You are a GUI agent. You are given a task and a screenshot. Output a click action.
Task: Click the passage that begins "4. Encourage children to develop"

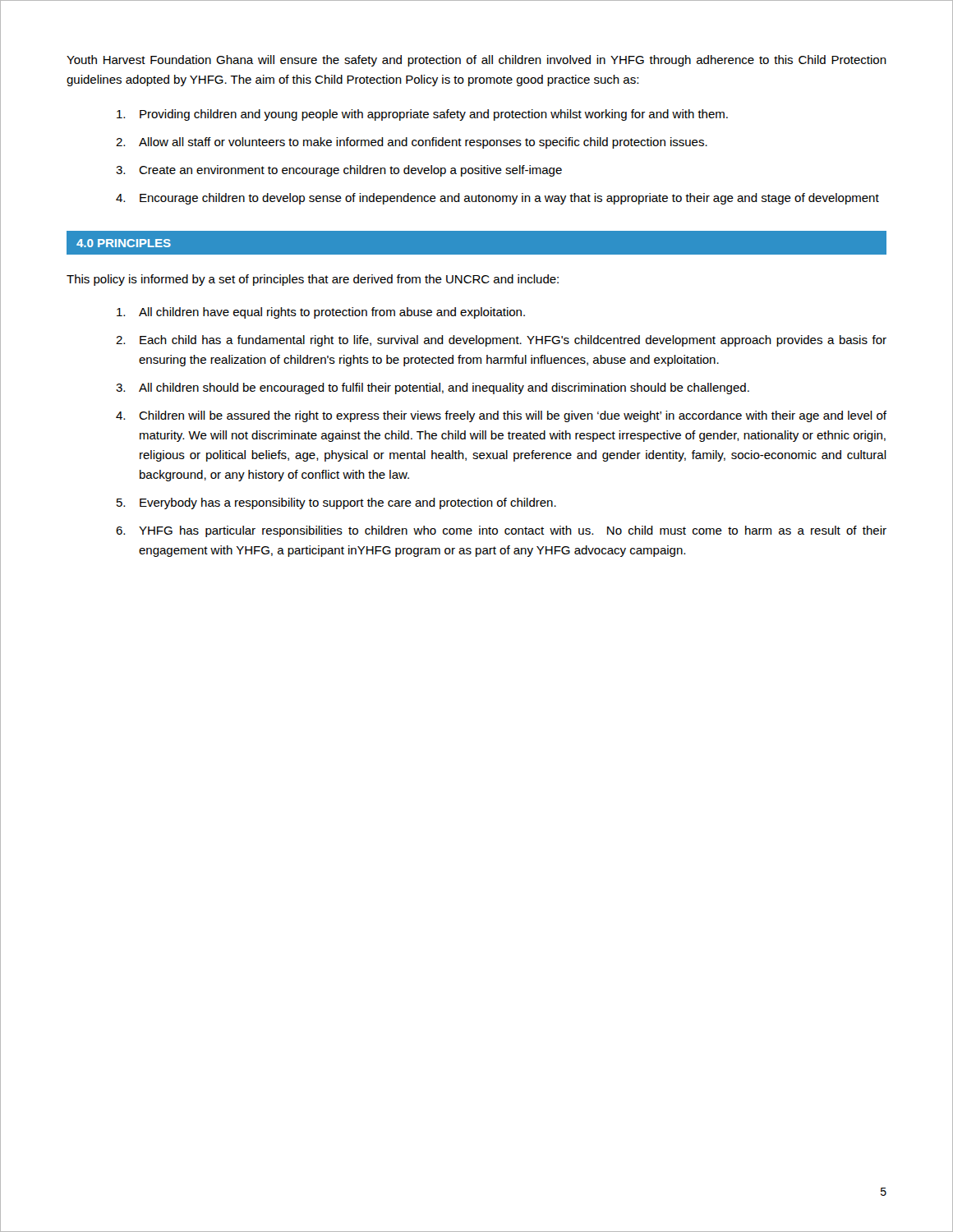click(x=501, y=198)
